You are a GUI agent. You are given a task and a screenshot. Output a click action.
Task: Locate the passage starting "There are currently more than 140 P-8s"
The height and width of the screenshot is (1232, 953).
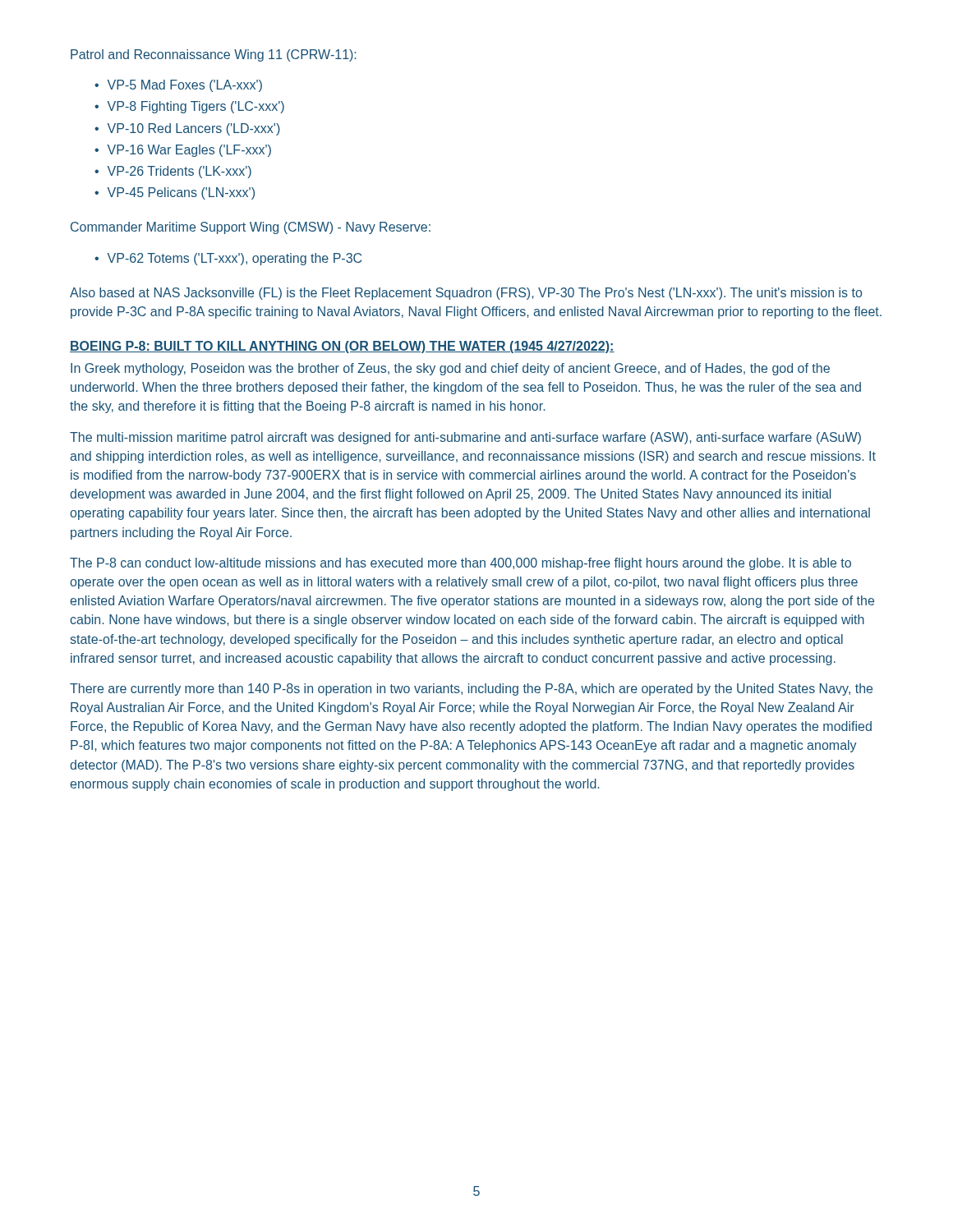[x=472, y=736]
